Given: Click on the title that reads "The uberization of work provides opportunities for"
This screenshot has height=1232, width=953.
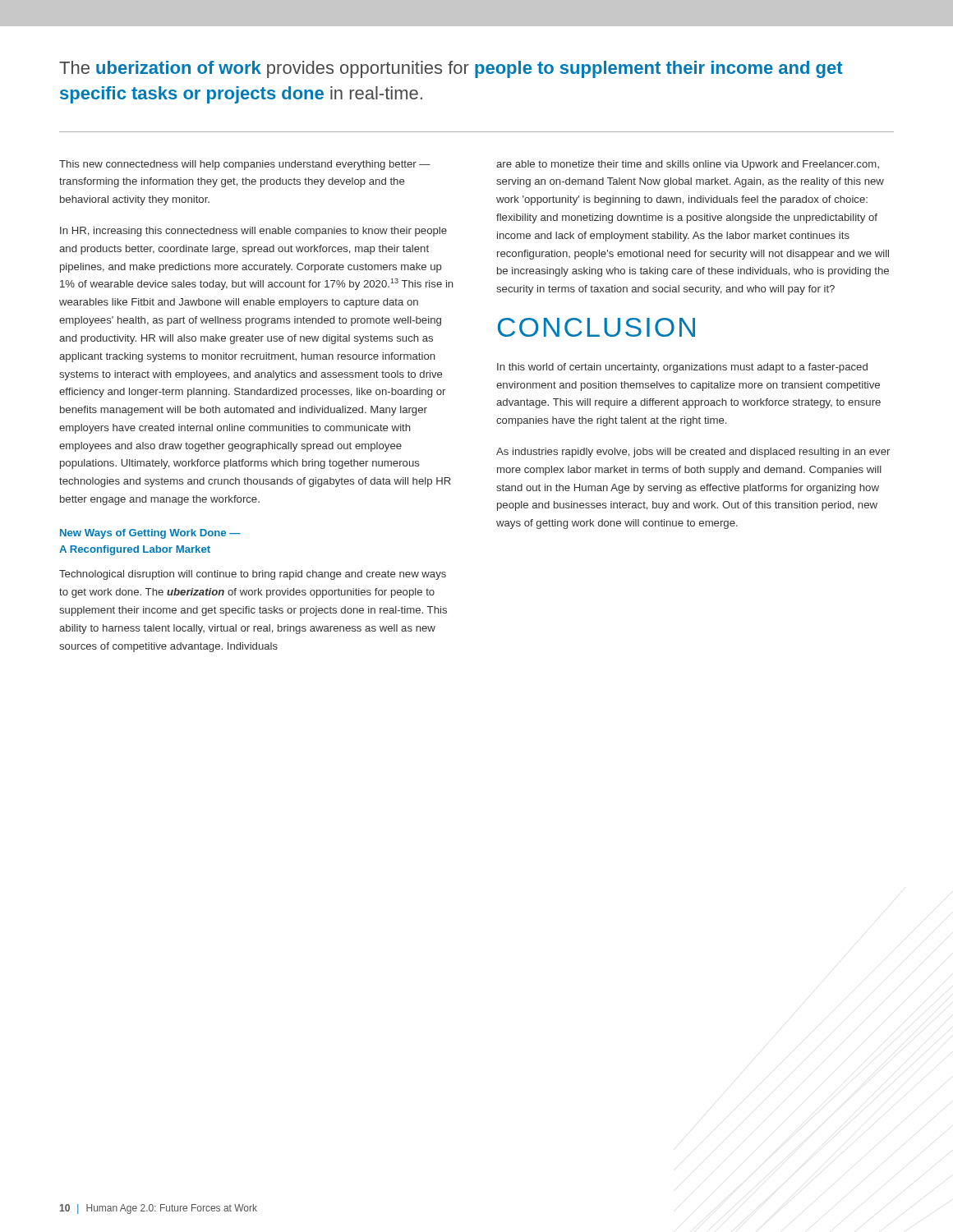Looking at the screenshot, I should tap(476, 81).
